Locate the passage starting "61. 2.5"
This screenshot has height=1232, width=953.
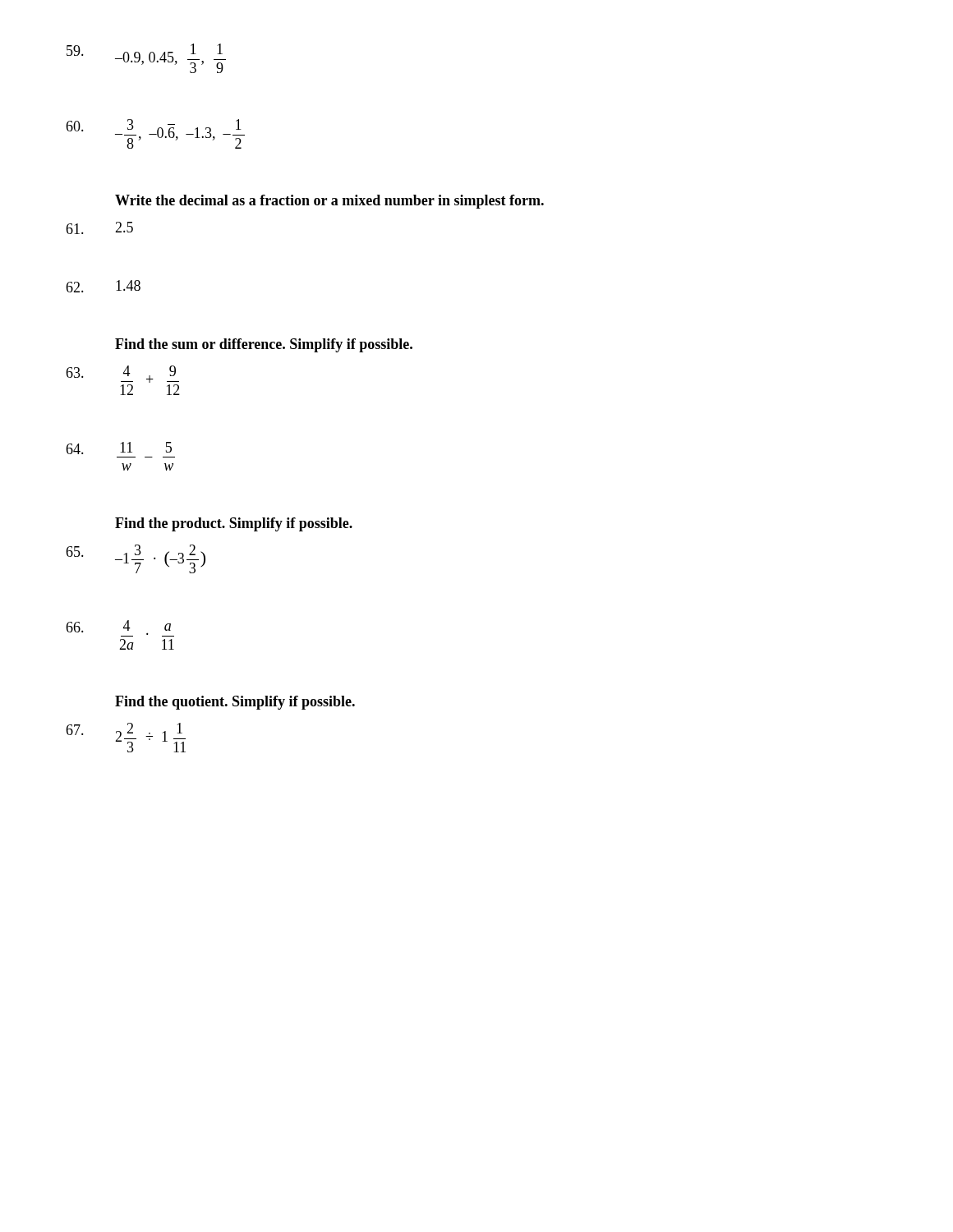pos(77,228)
